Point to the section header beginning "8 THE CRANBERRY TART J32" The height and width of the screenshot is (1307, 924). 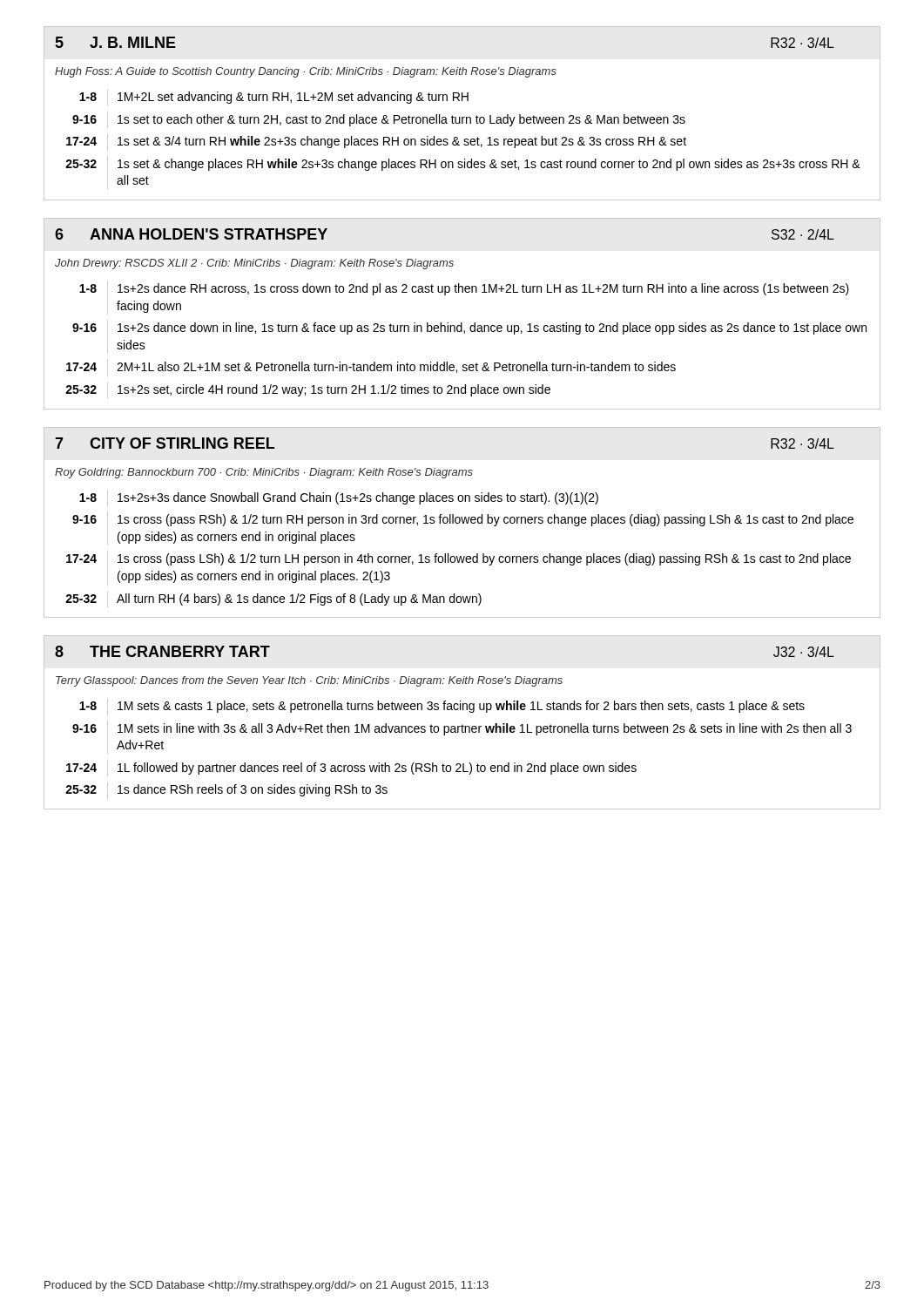tap(462, 722)
